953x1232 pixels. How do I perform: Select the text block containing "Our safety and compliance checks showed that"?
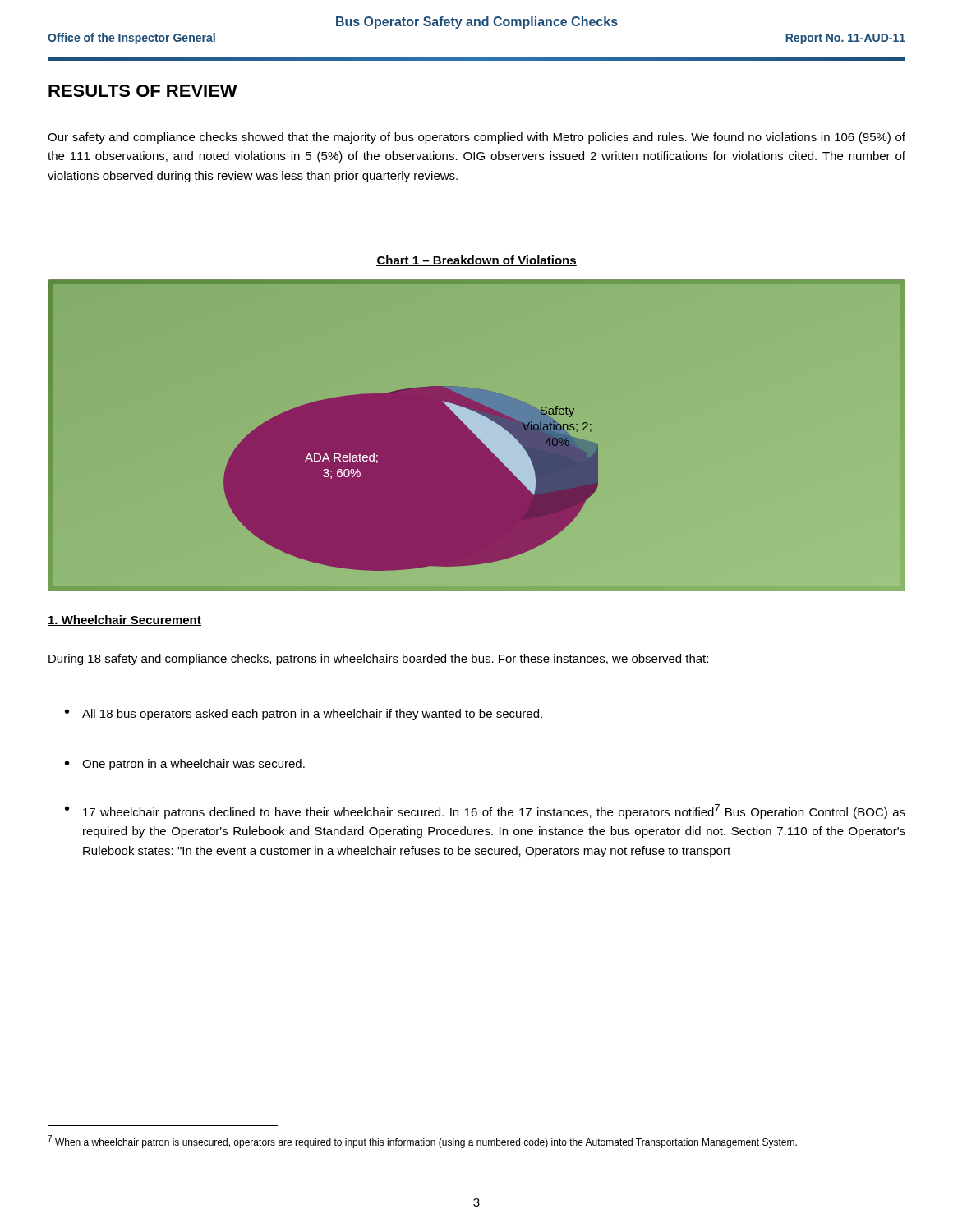pyautogui.click(x=476, y=156)
